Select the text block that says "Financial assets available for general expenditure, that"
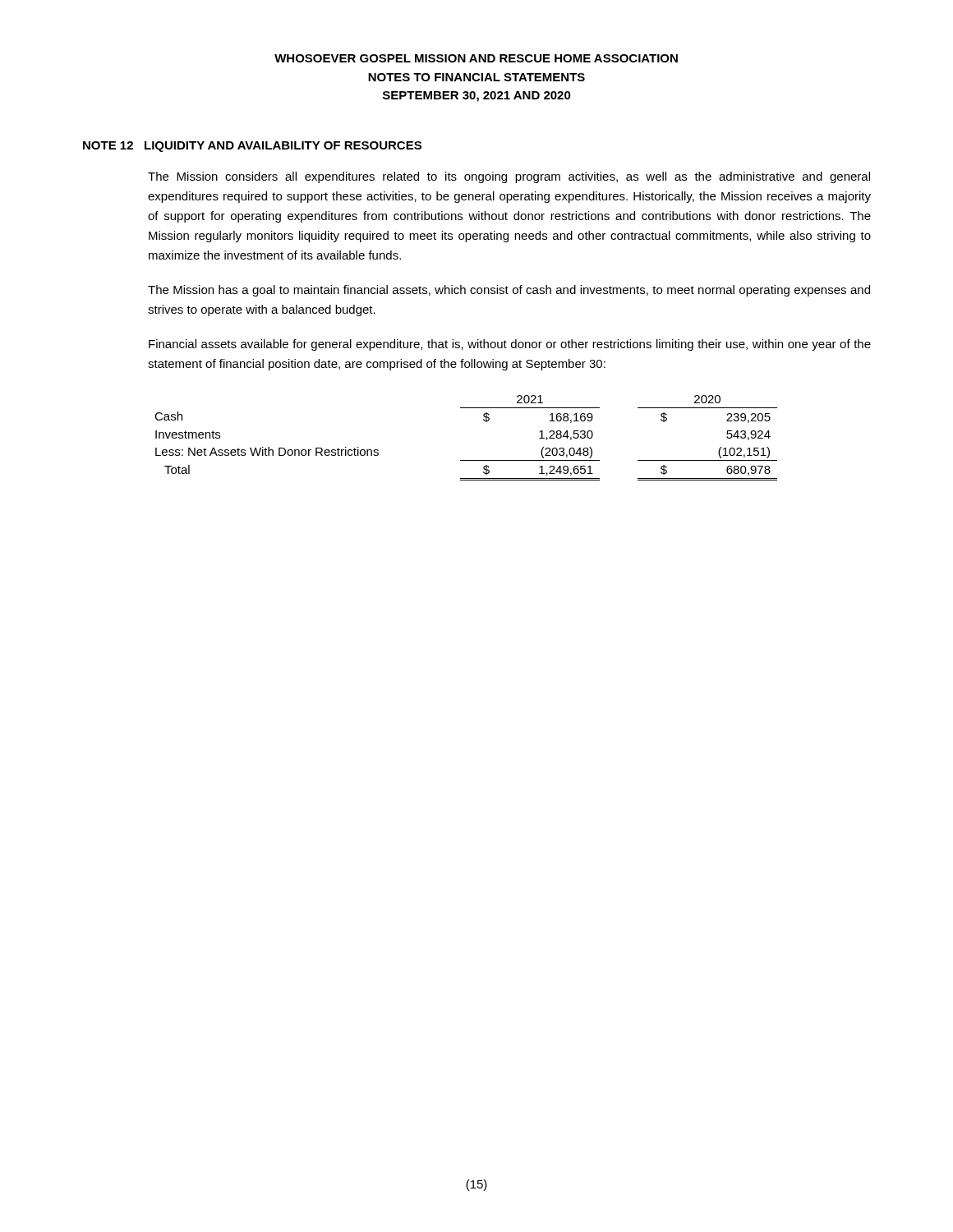The width and height of the screenshot is (953, 1232). tap(509, 353)
